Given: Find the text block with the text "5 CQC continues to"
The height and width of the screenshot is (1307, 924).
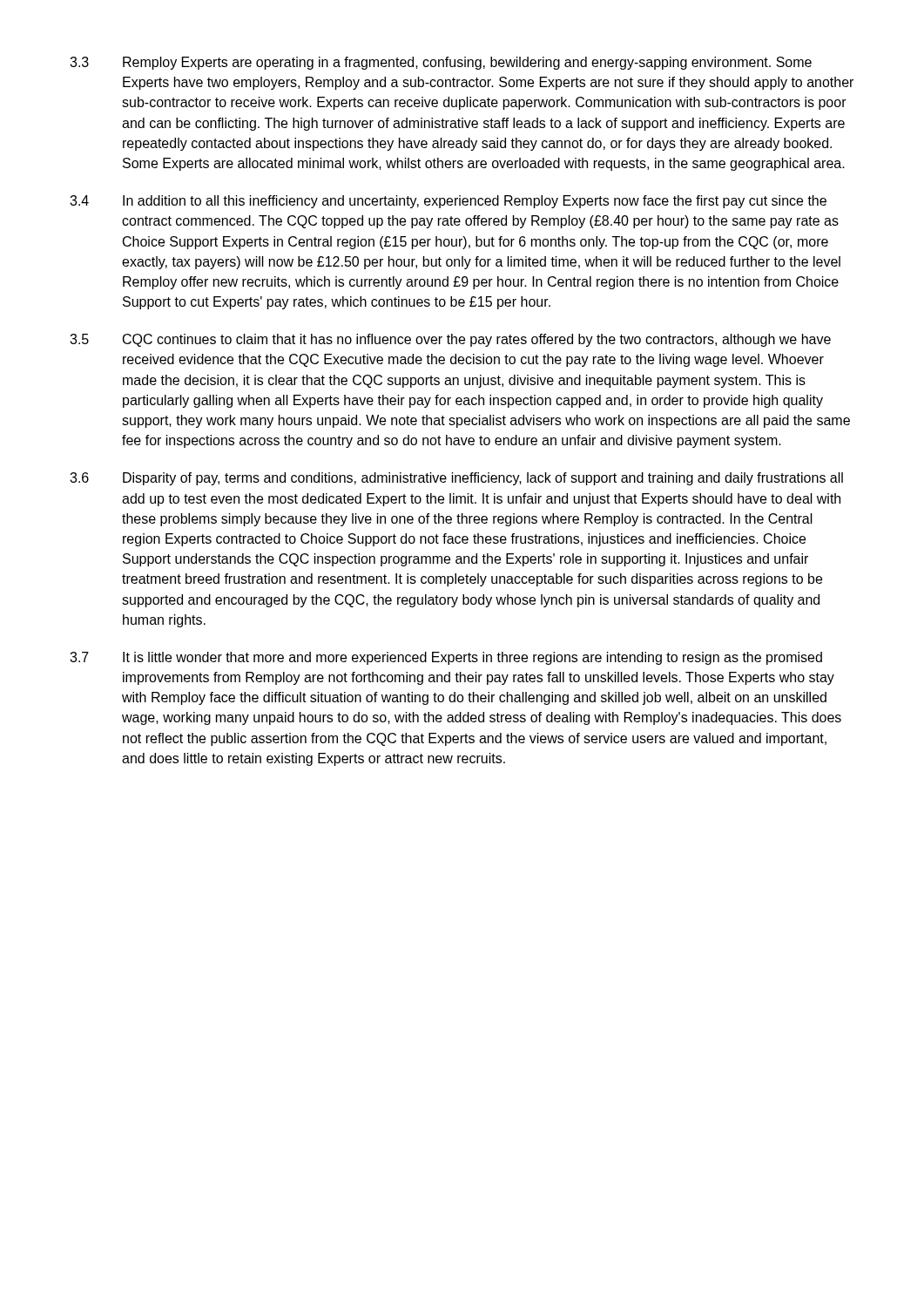Looking at the screenshot, I should point(462,390).
